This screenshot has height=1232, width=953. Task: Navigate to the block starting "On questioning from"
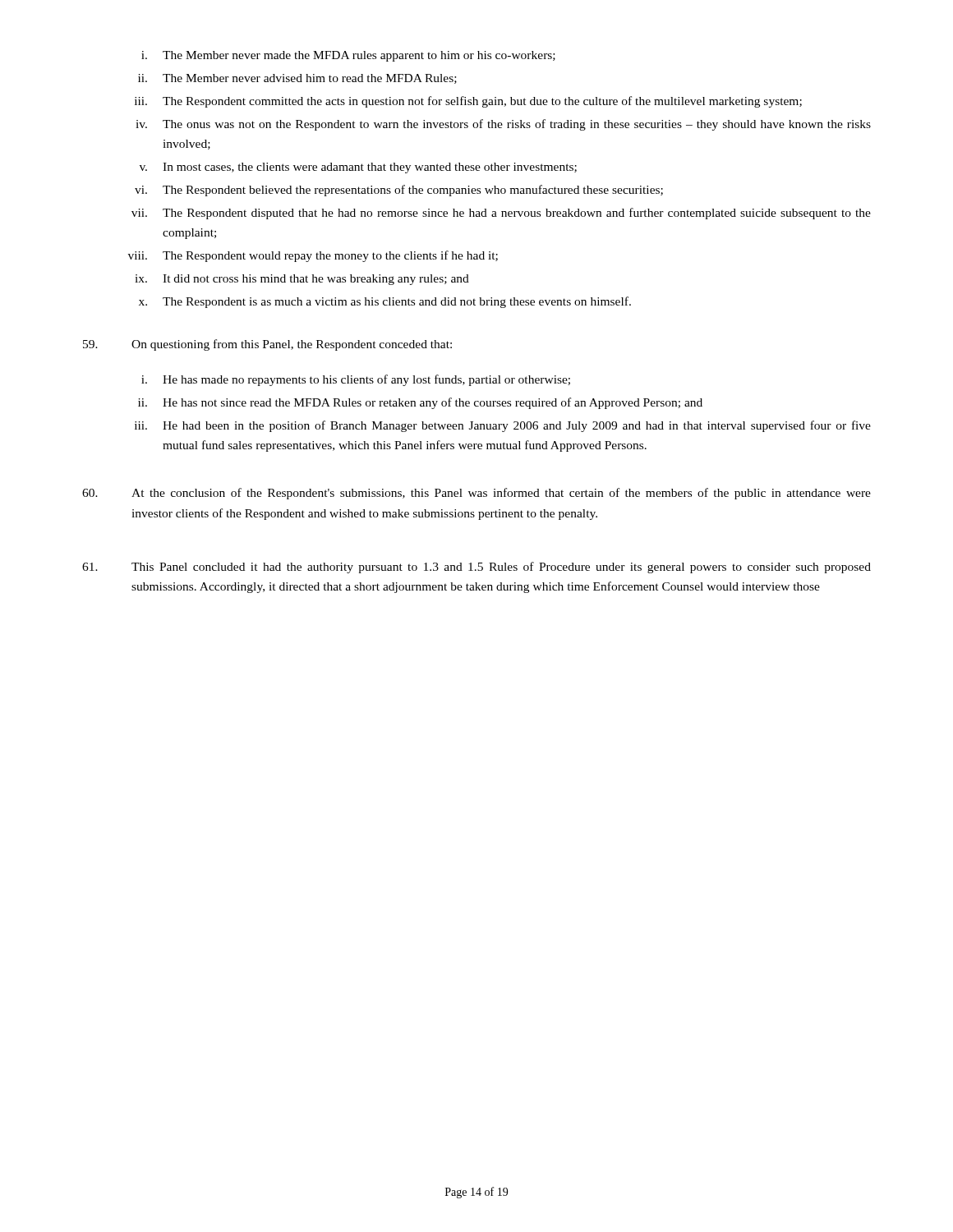(x=267, y=345)
